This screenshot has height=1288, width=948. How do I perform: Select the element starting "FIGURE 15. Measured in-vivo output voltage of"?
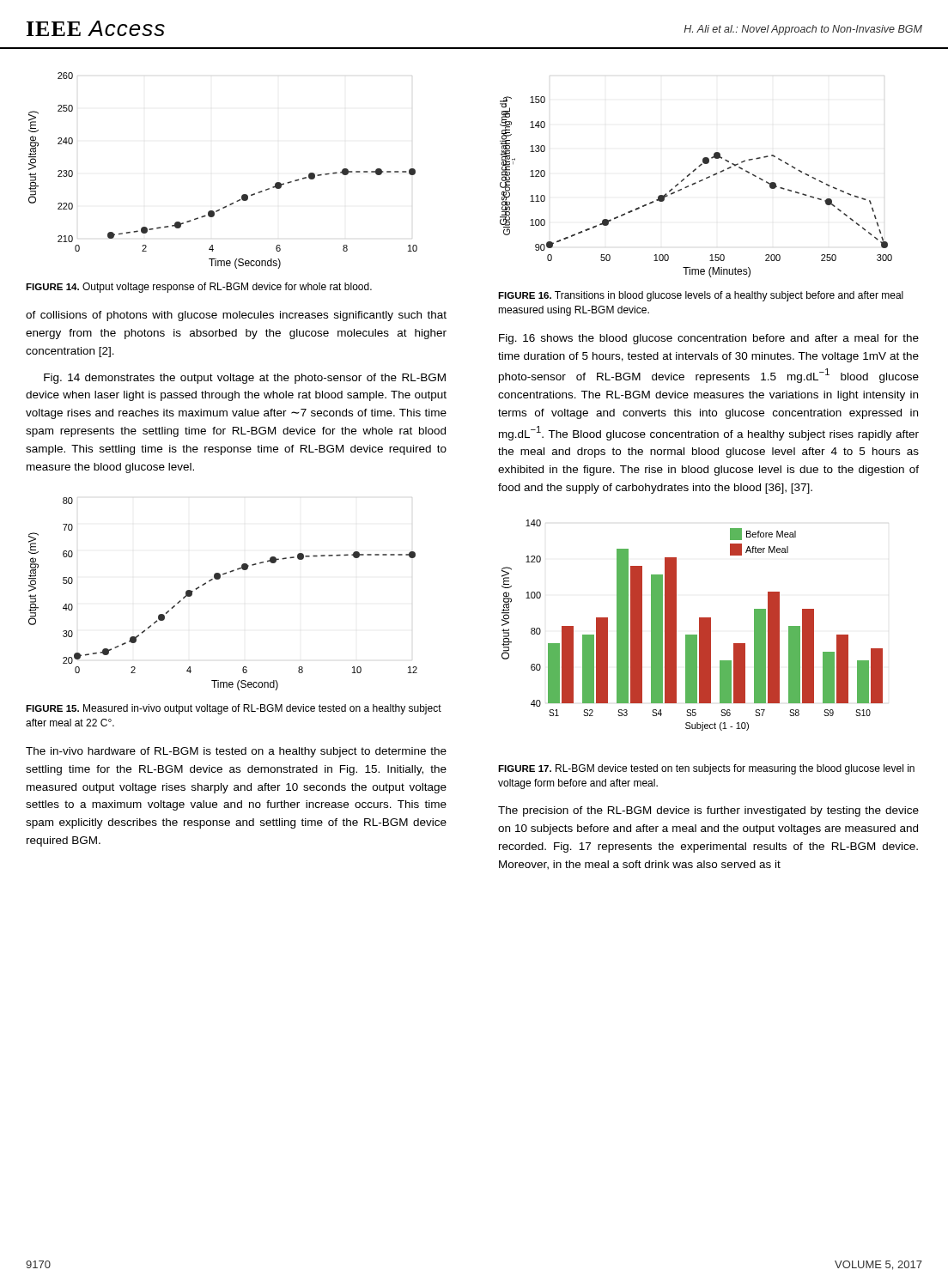point(233,716)
